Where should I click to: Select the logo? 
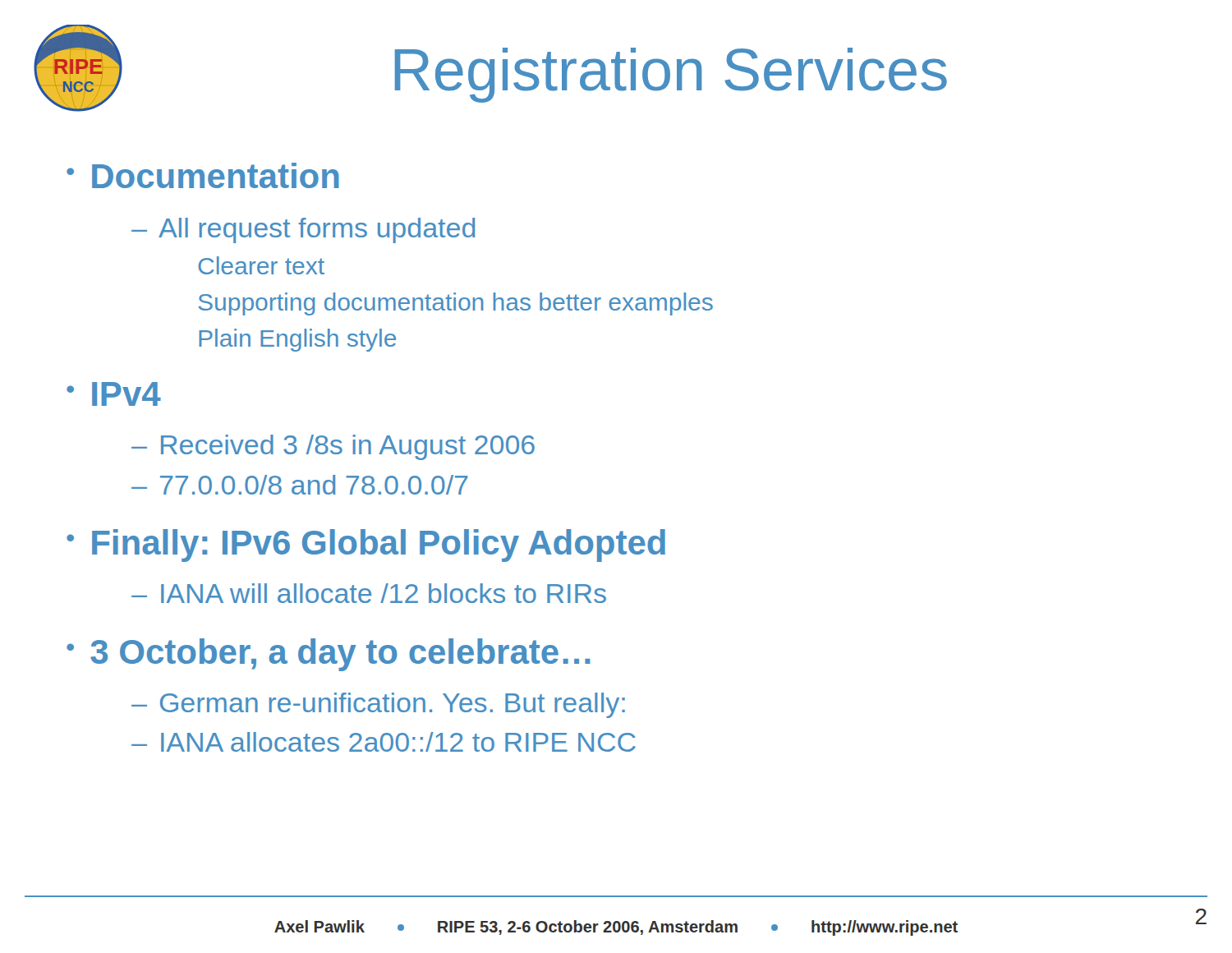(x=78, y=70)
